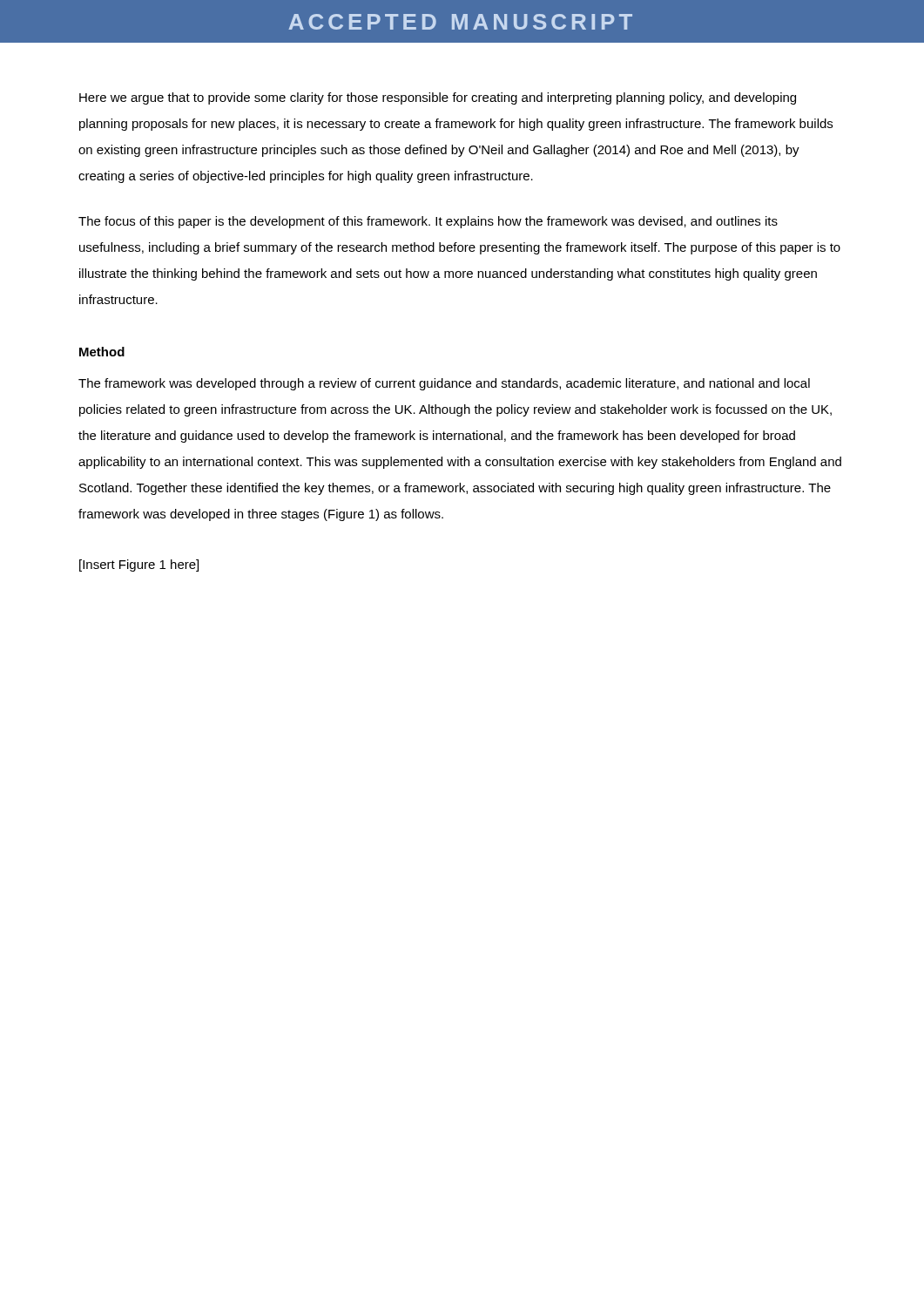
Task: Select the text block that reads "The focus of this paper is the development"
Action: pyautogui.click(x=459, y=260)
